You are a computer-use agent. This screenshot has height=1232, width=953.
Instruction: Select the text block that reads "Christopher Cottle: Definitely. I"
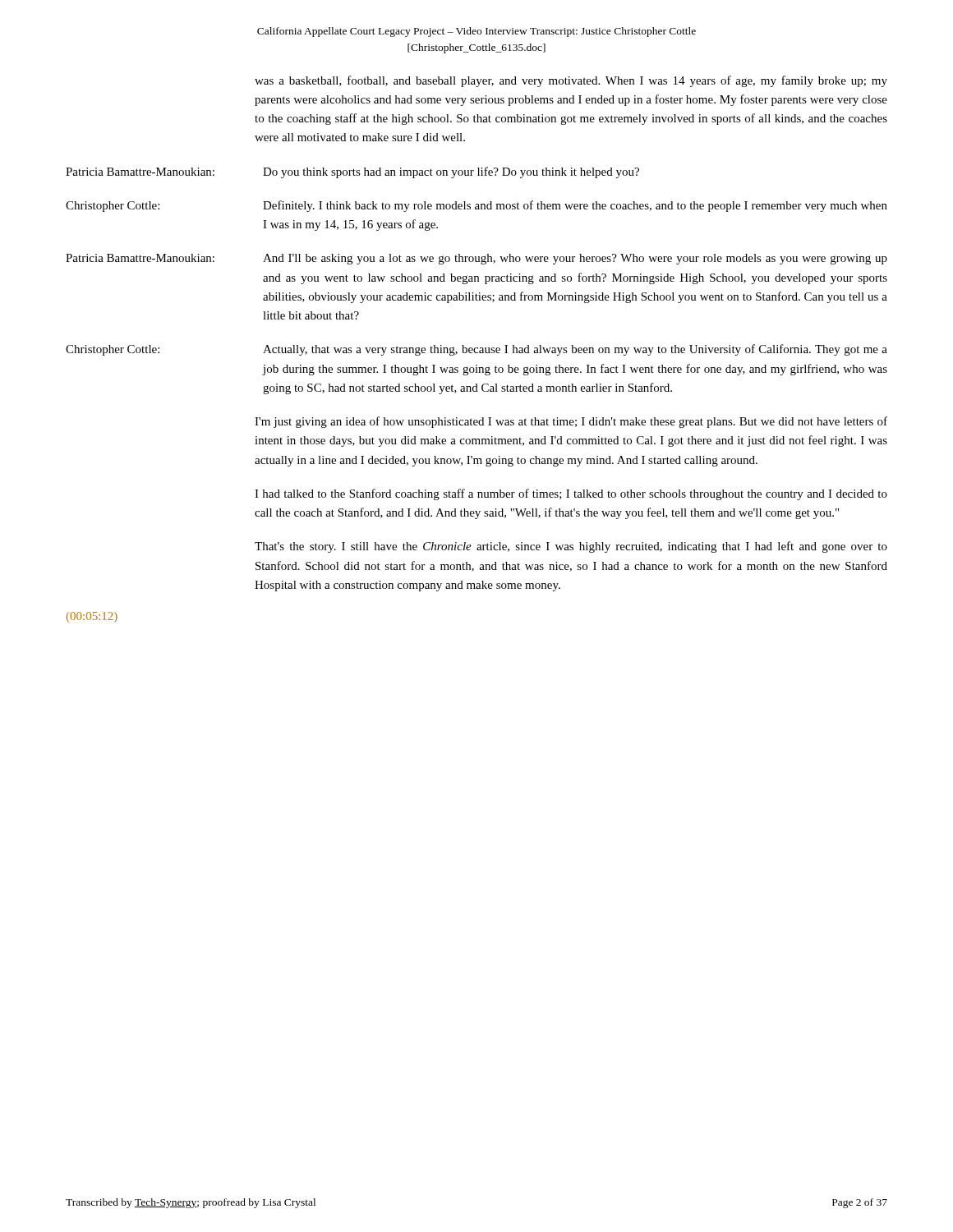pos(476,215)
